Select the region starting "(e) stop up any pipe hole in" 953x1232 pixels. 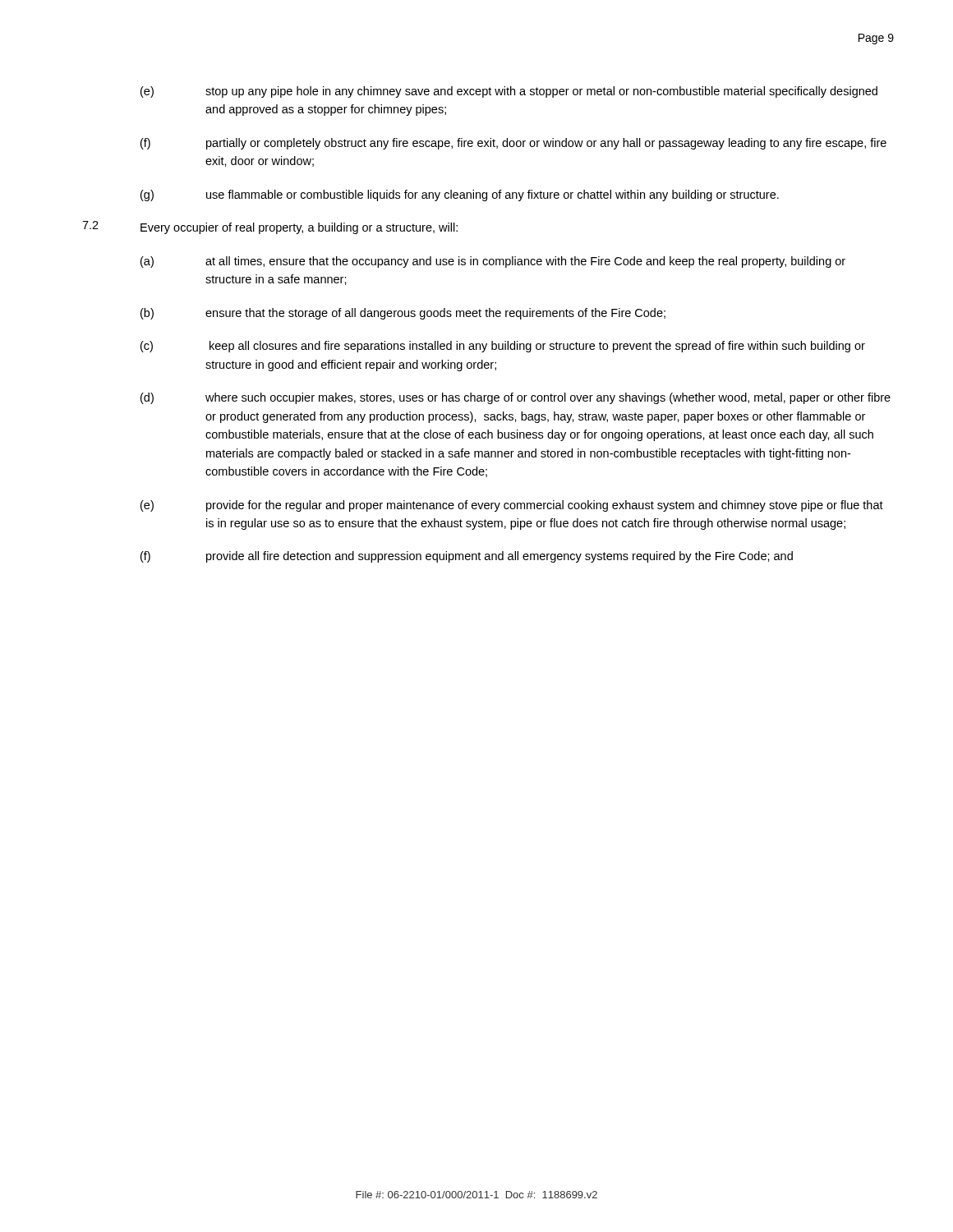[x=517, y=101]
